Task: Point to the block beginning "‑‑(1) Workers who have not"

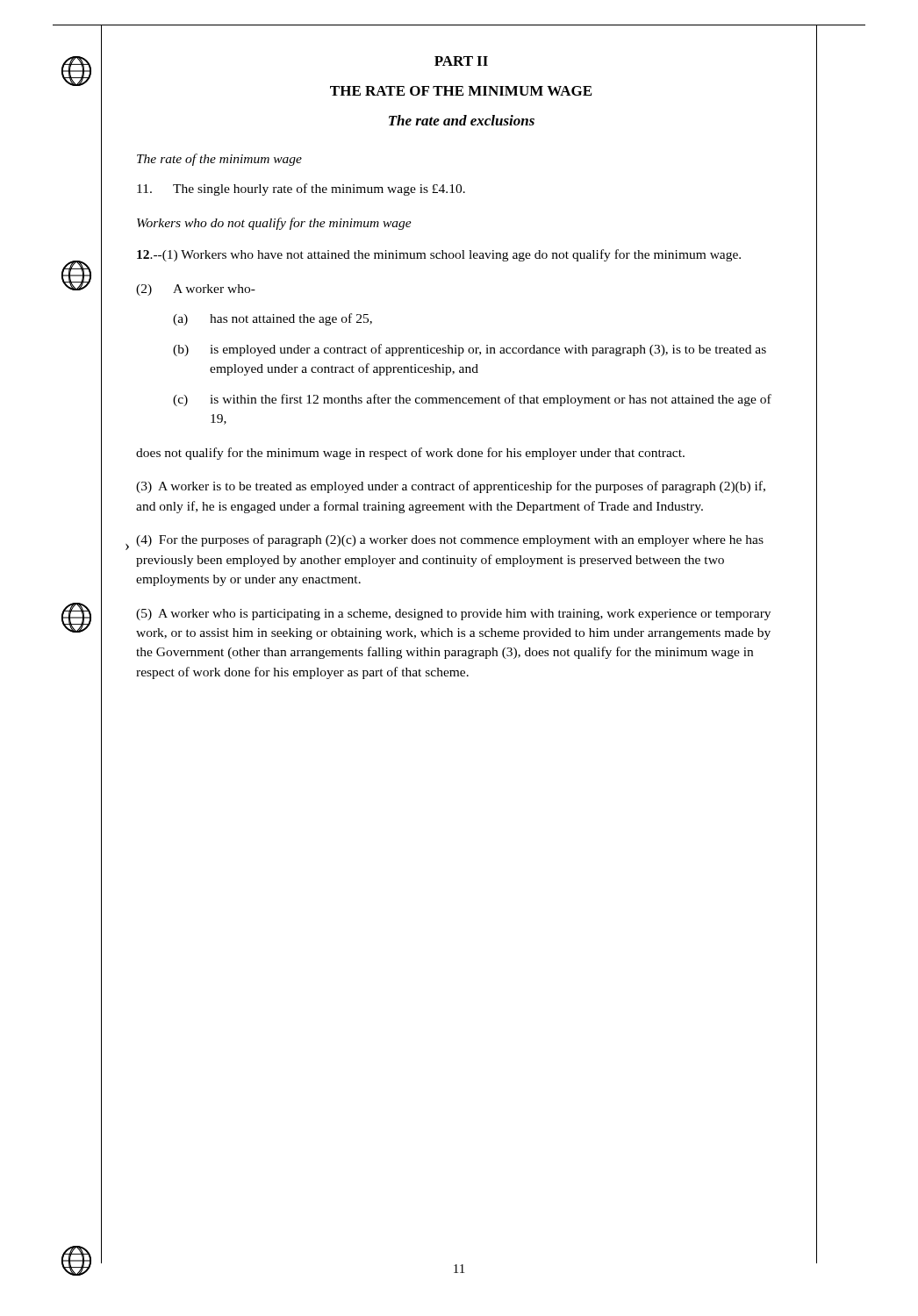Action: pyautogui.click(x=439, y=254)
